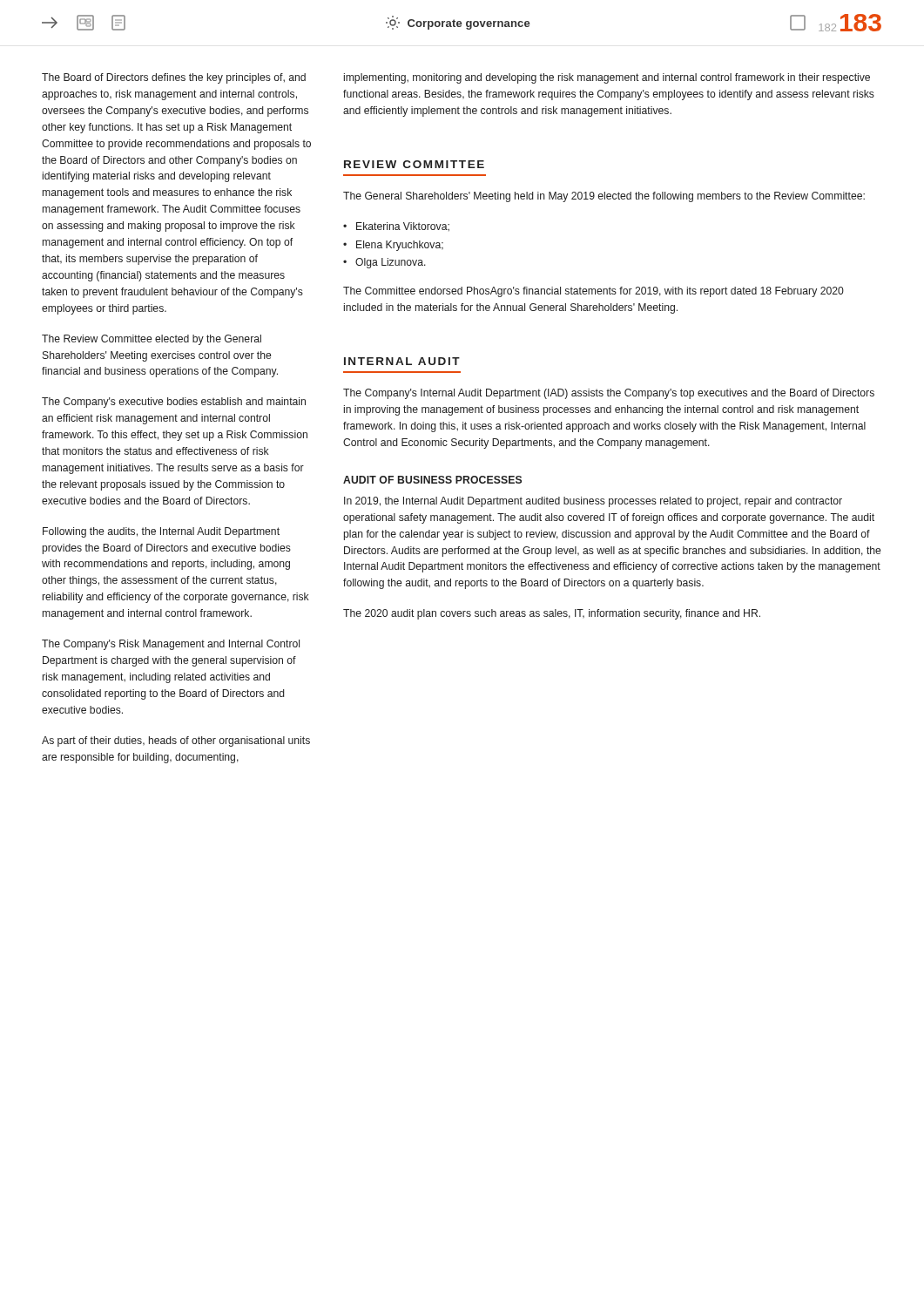The height and width of the screenshot is (1307, 924).
Task: Select the passage starting "As part of their"
Action: (176, 749)
